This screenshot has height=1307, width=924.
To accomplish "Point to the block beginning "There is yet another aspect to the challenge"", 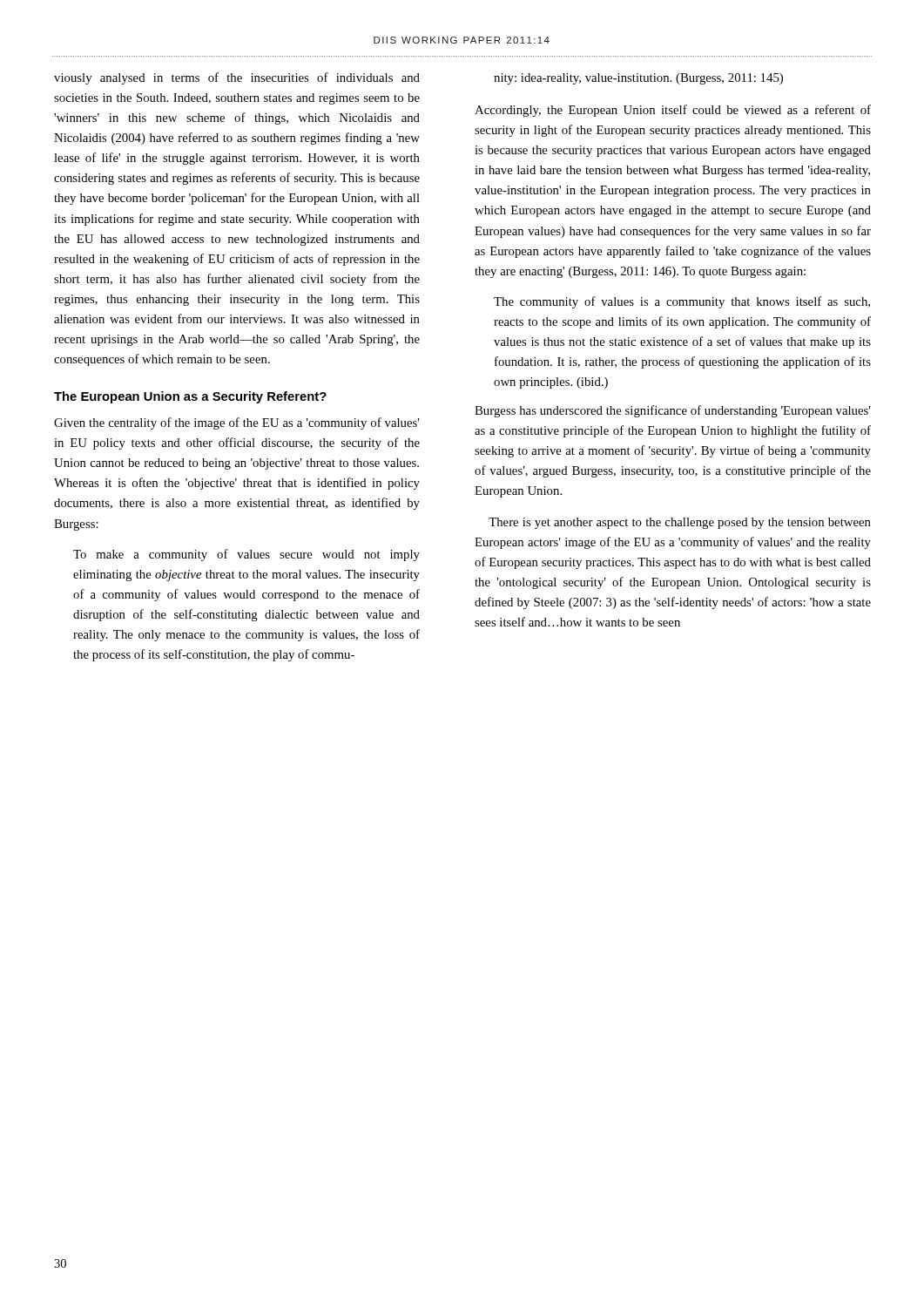I will [x=673, y=572].
